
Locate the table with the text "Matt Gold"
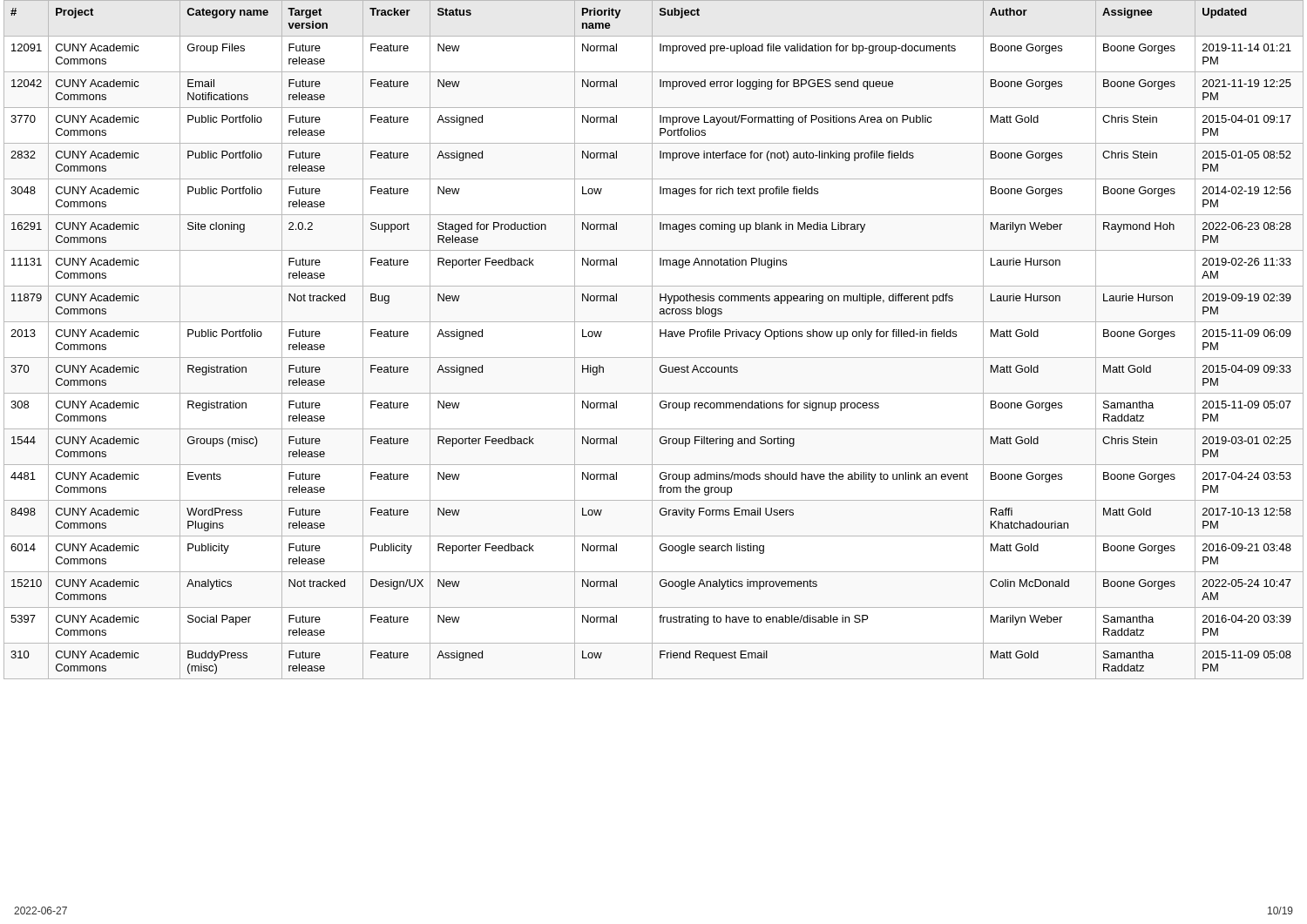pos(654,340)
